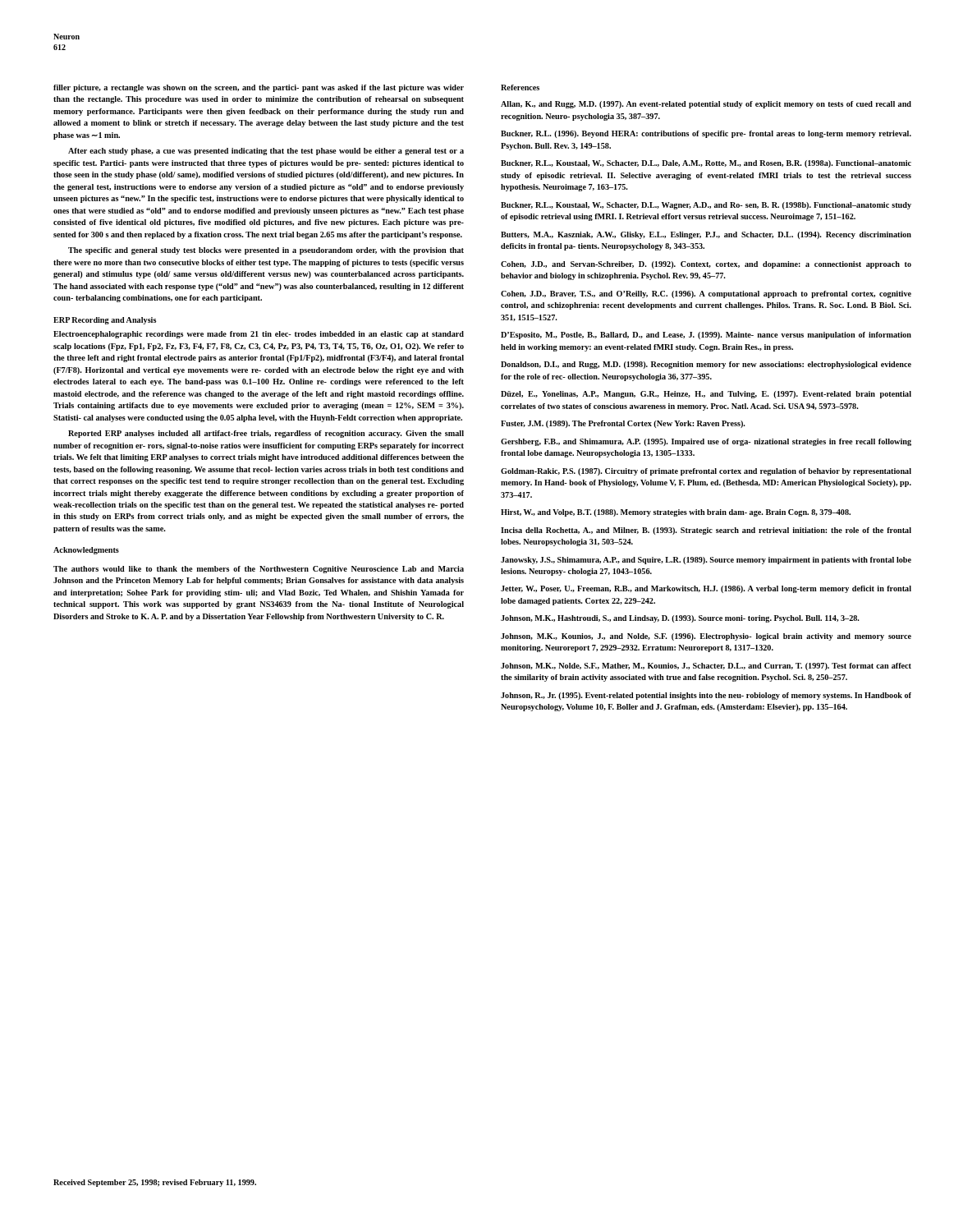Find the text block that says "Electroencephalographic recordings were made"
Viewport: 963px width, 1232px height.
coord(259,376)
